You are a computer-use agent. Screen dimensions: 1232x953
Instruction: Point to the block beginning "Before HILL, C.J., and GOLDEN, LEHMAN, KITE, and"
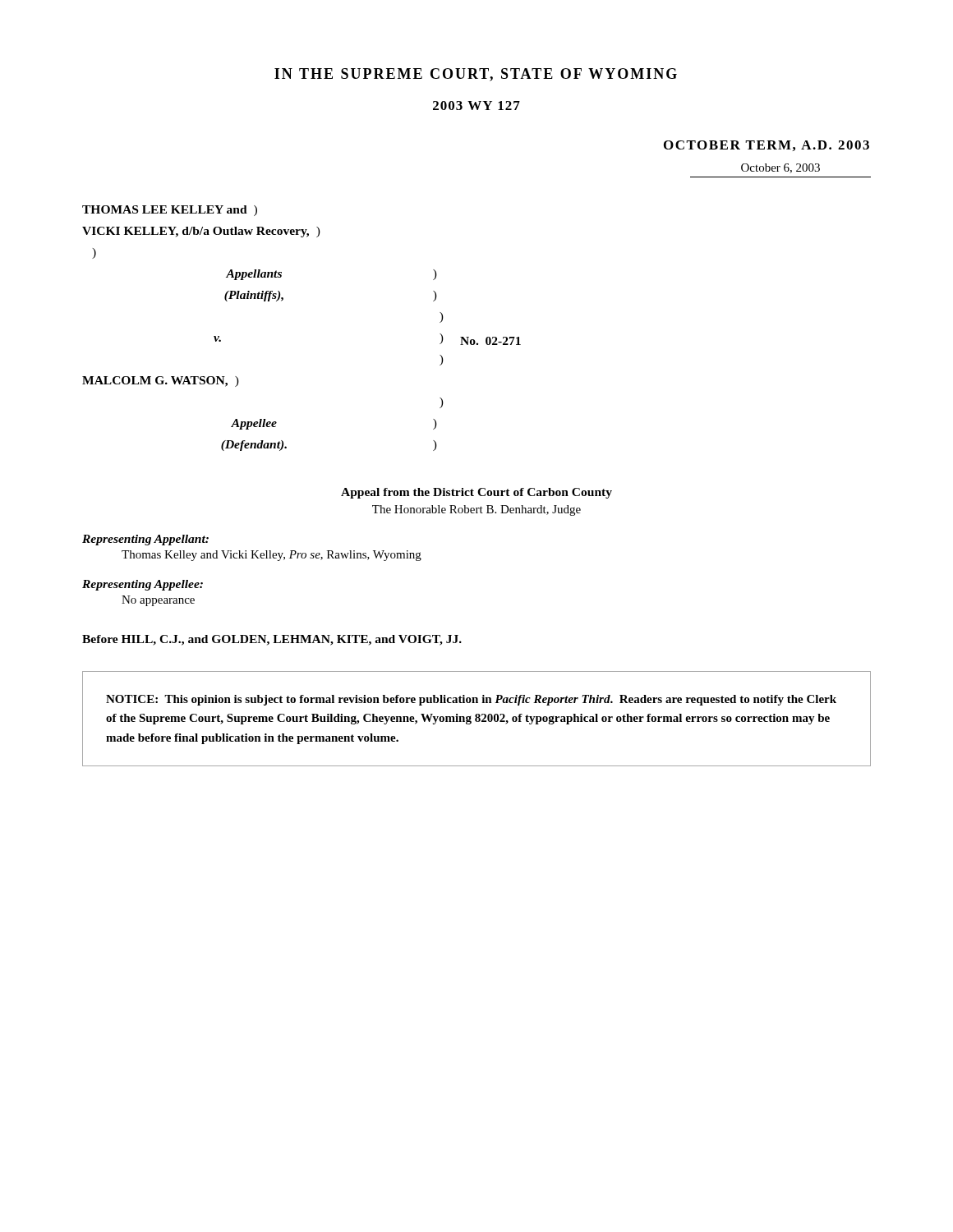tap(272, 639)
